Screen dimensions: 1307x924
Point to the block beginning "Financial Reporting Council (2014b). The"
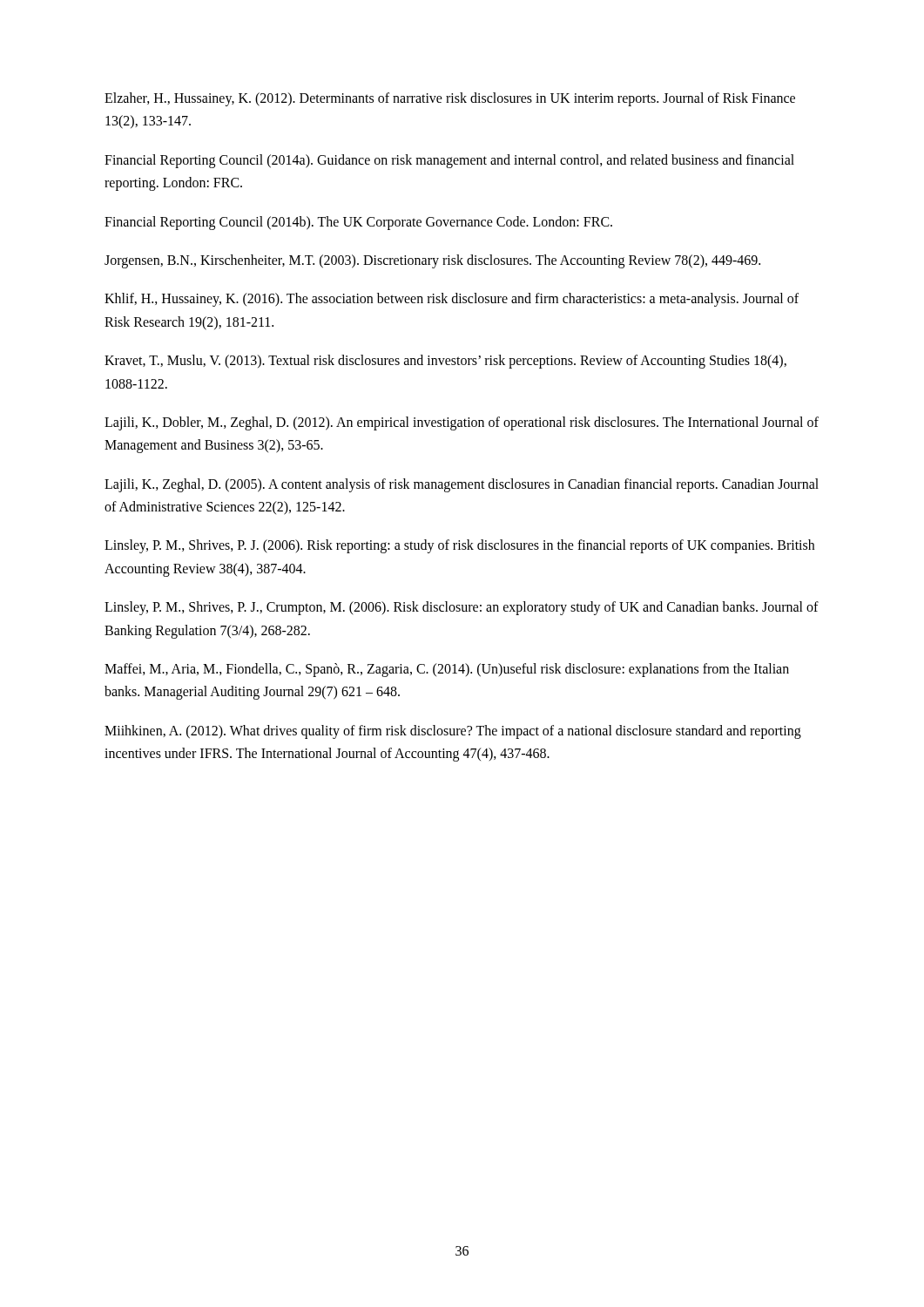(359, 221)
